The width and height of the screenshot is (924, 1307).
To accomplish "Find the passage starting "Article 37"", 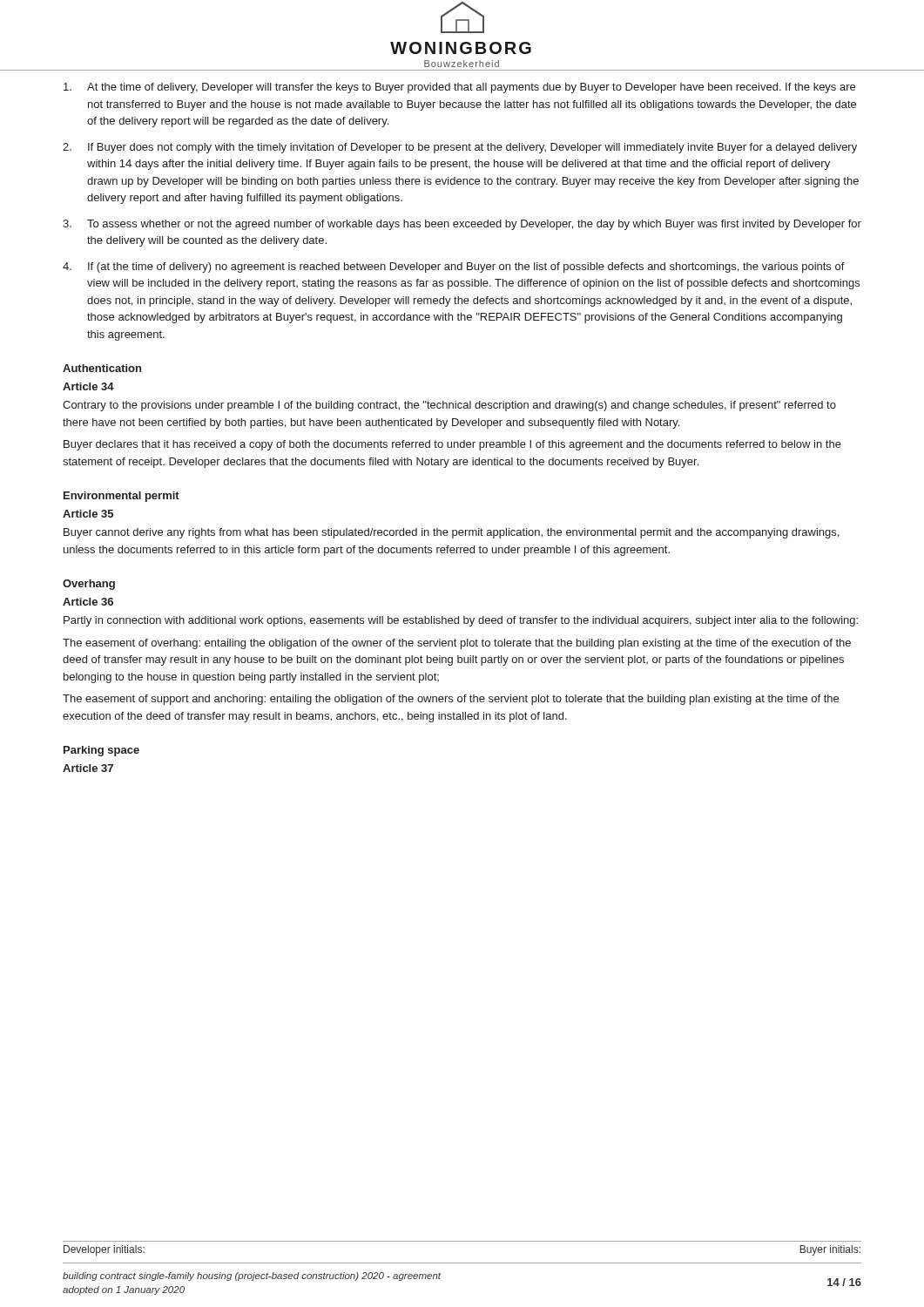I will [x=88, y=768].
